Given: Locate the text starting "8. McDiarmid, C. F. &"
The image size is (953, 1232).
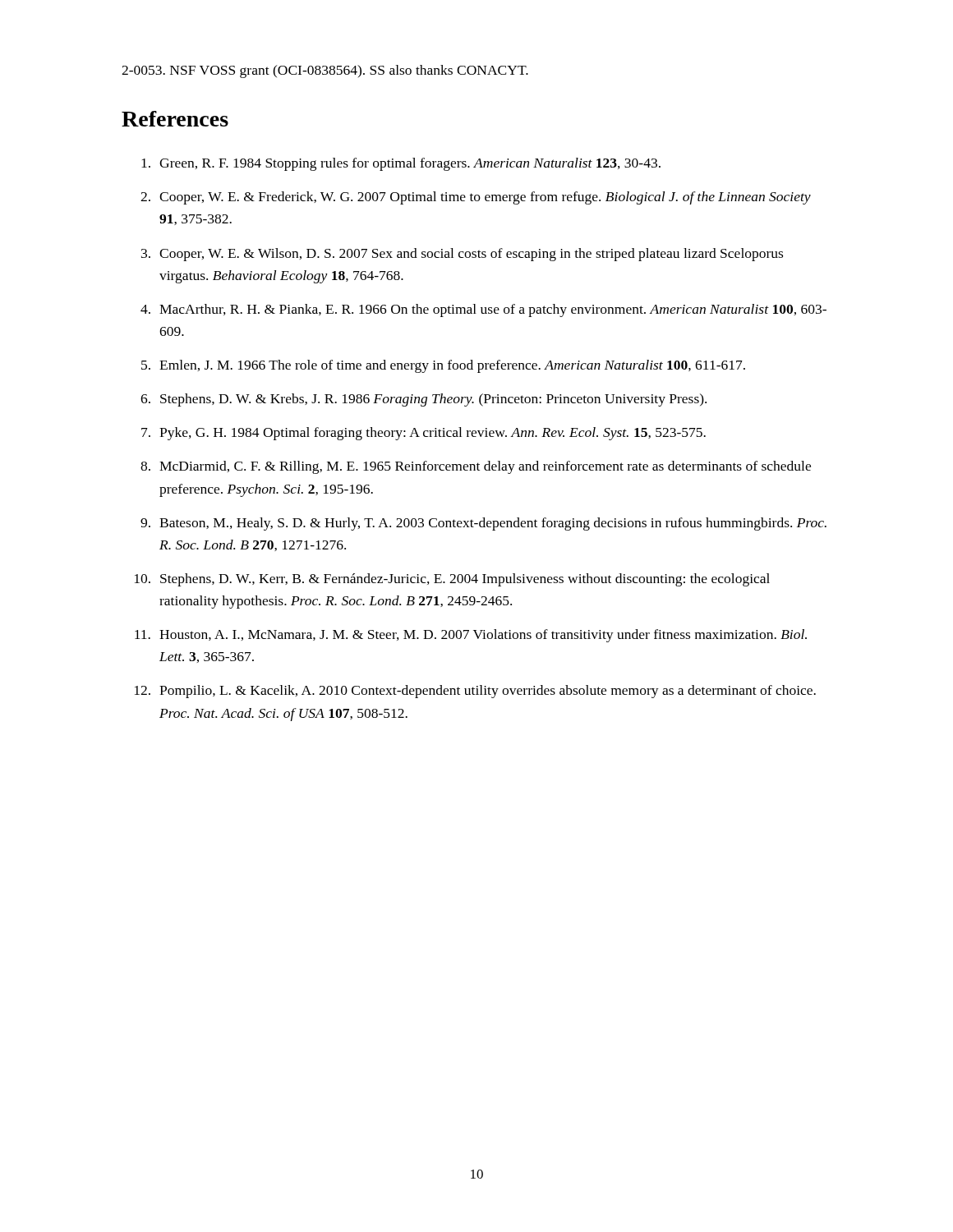Looking at the screenshot, I should point(476,478).
